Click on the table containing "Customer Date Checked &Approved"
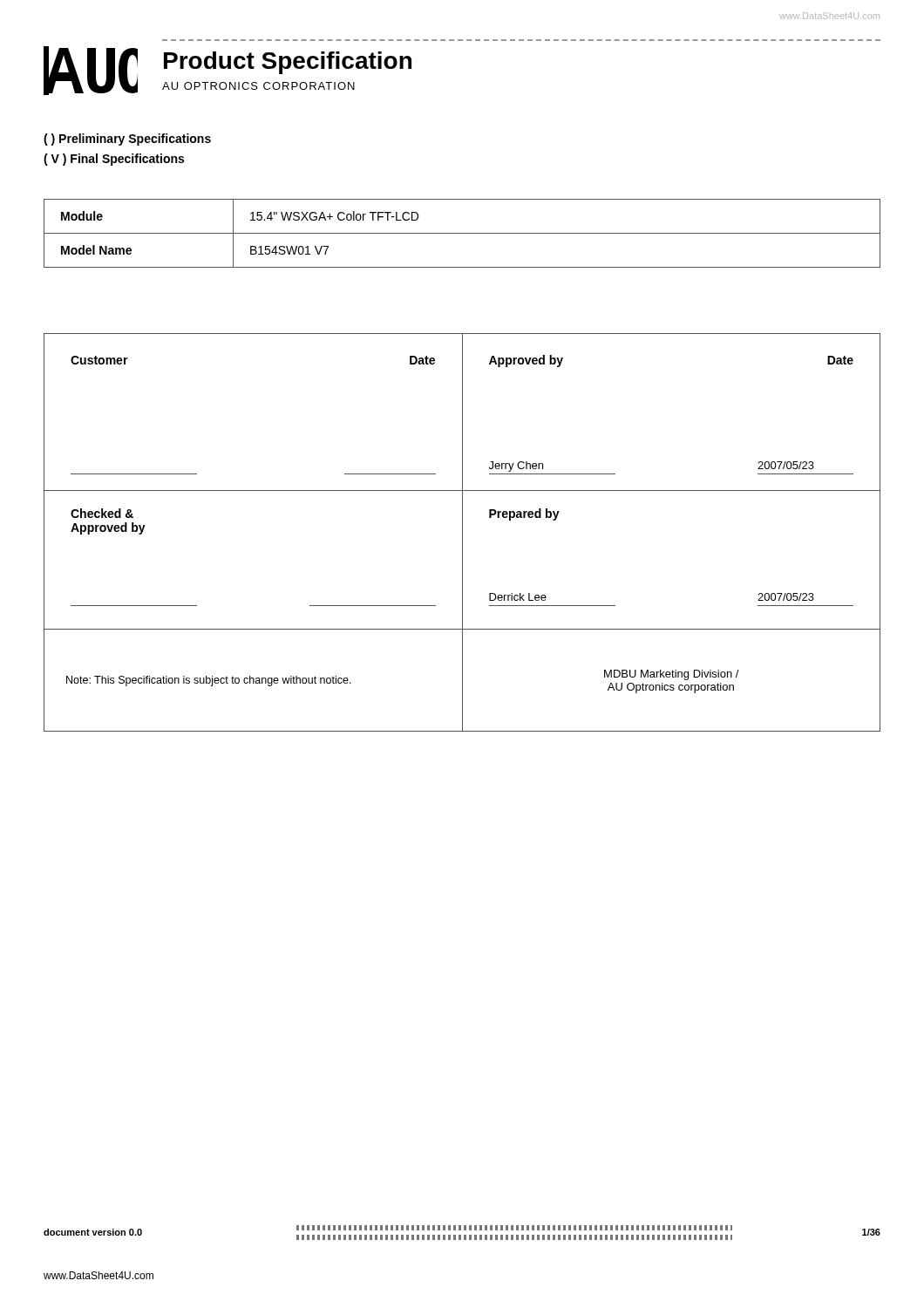The width and height of the screenshot is (924, 1308). point(462,532)
